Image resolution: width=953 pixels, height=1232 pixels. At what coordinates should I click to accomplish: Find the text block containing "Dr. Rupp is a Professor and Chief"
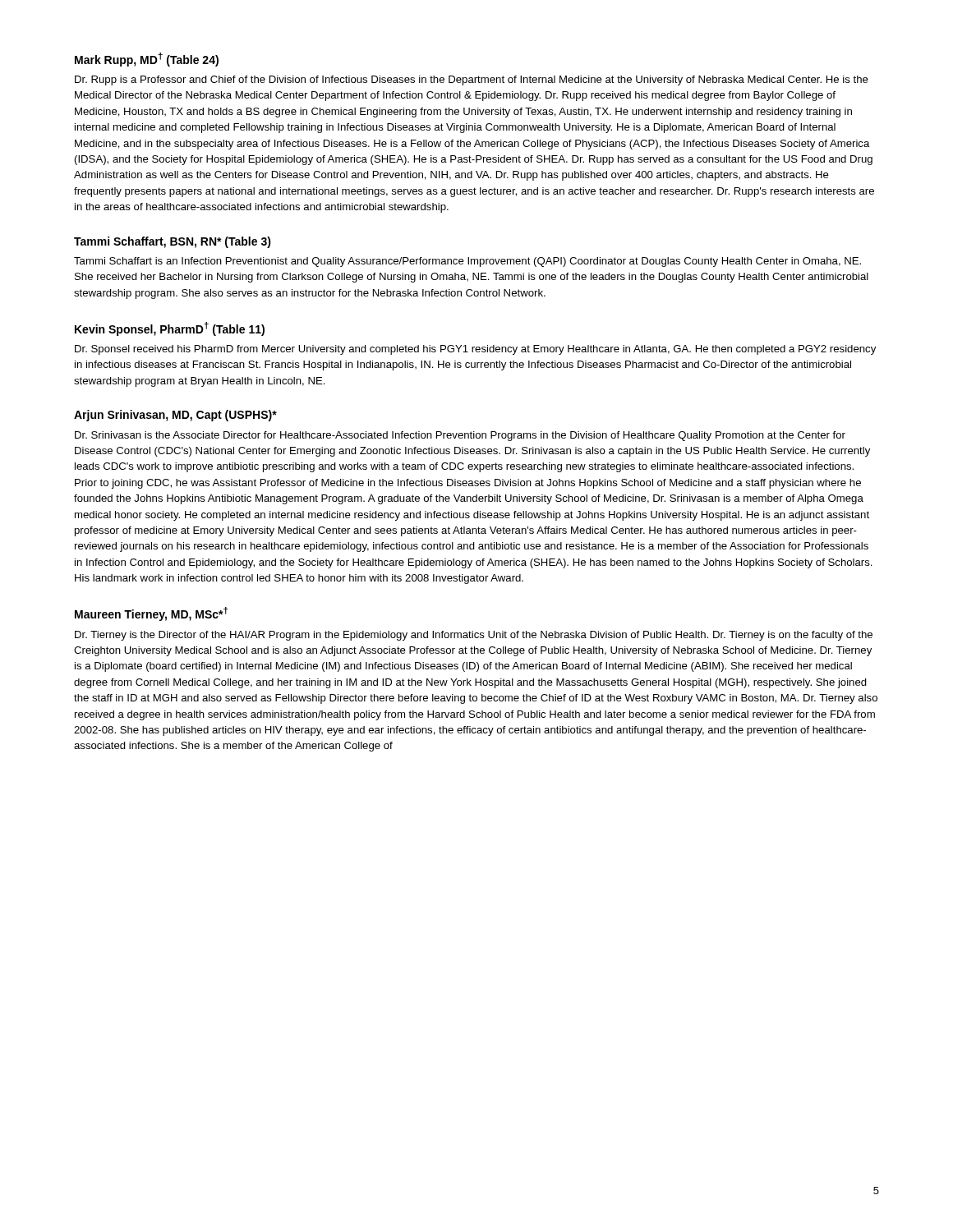click(x=474, y=143)
